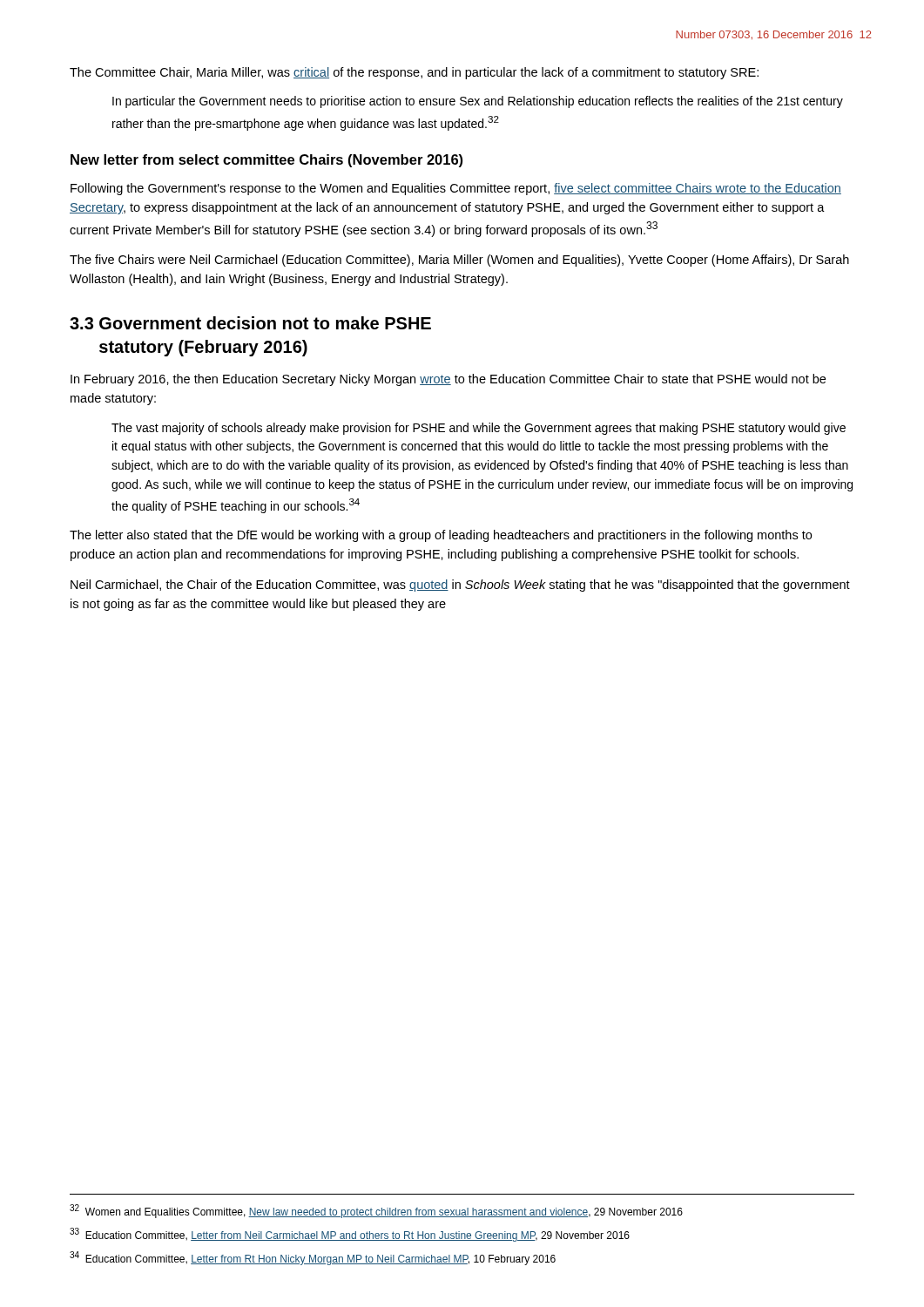Locate the element starting "3.3 Government decision not to"
Image resolution: width=924 pixels, height=1307 pixels.
pos(251,335)
